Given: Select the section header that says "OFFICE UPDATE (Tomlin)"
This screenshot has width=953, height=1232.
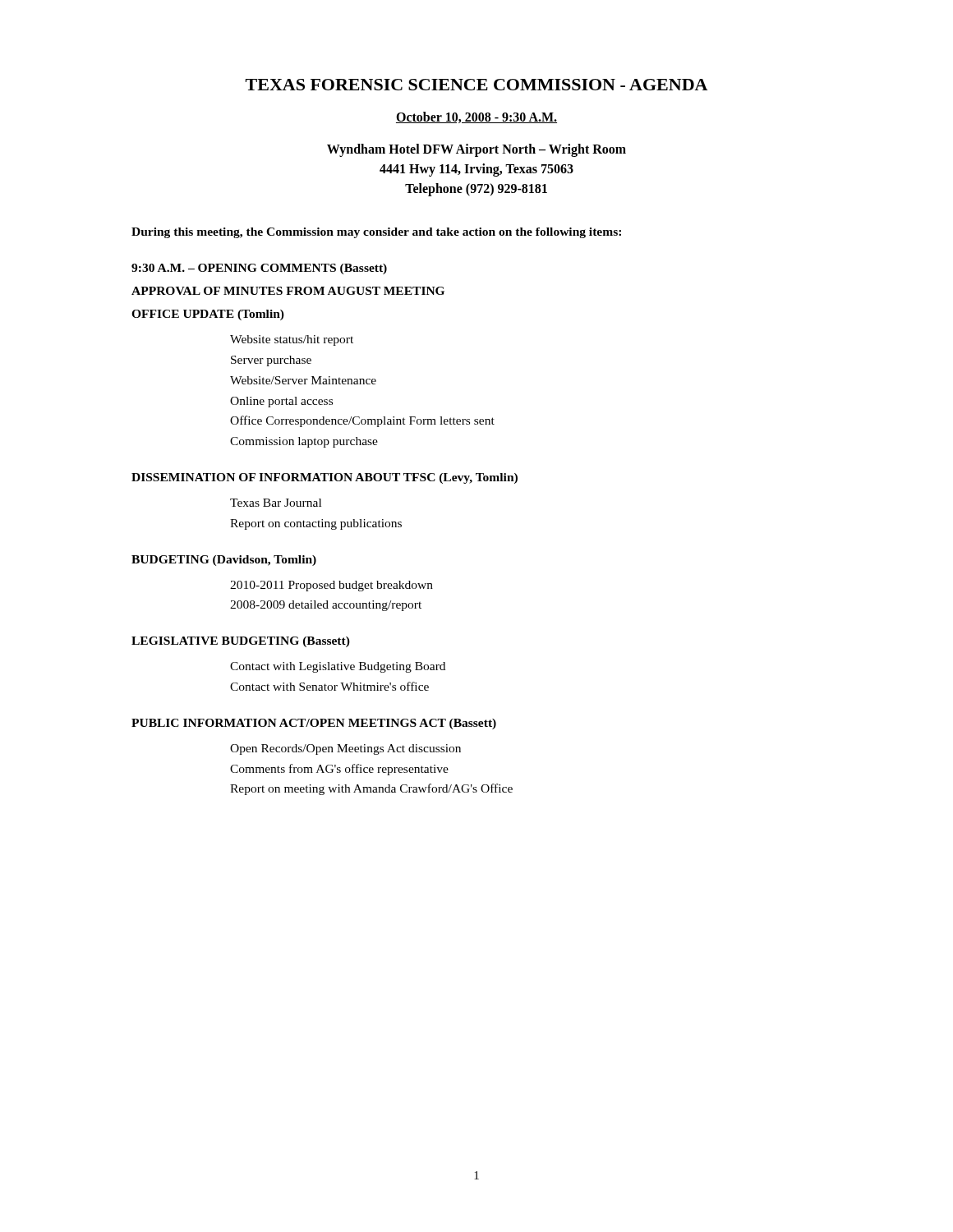Looking at the screenshot, I should (208, 314).
